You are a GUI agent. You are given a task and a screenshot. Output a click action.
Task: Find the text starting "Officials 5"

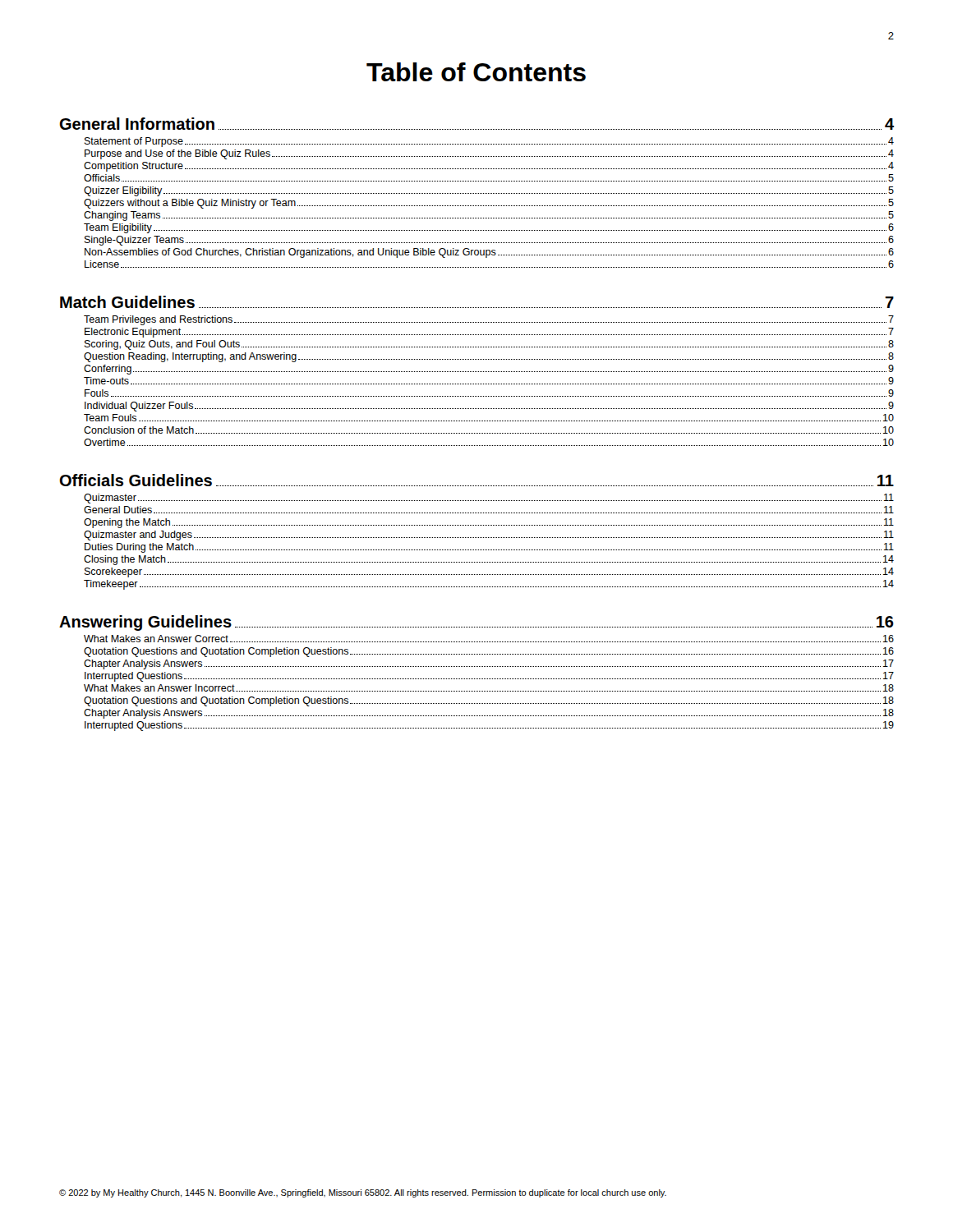[x=489, y=178]
